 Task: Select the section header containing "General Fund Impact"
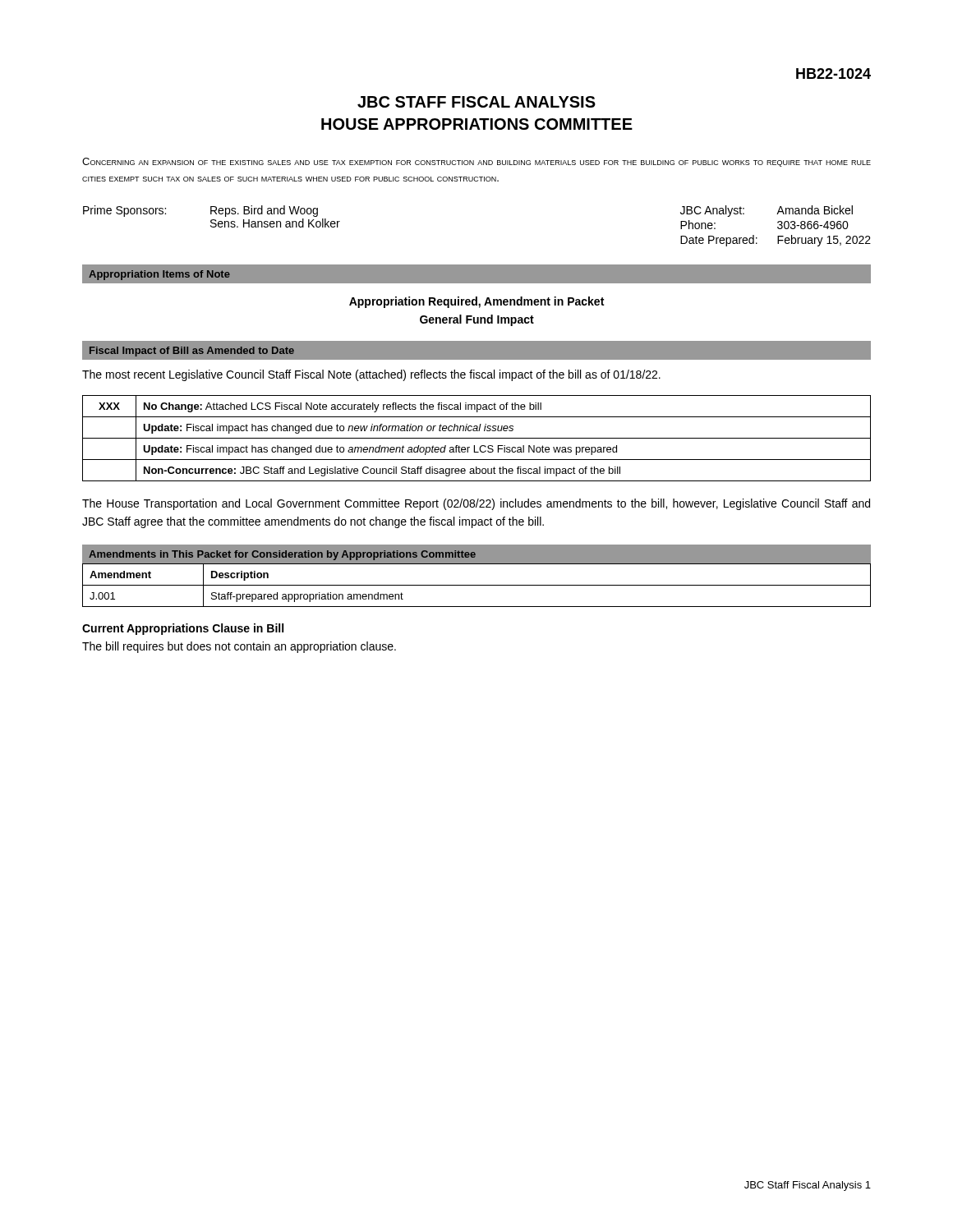pyautogui.click(x=476, y=320)
